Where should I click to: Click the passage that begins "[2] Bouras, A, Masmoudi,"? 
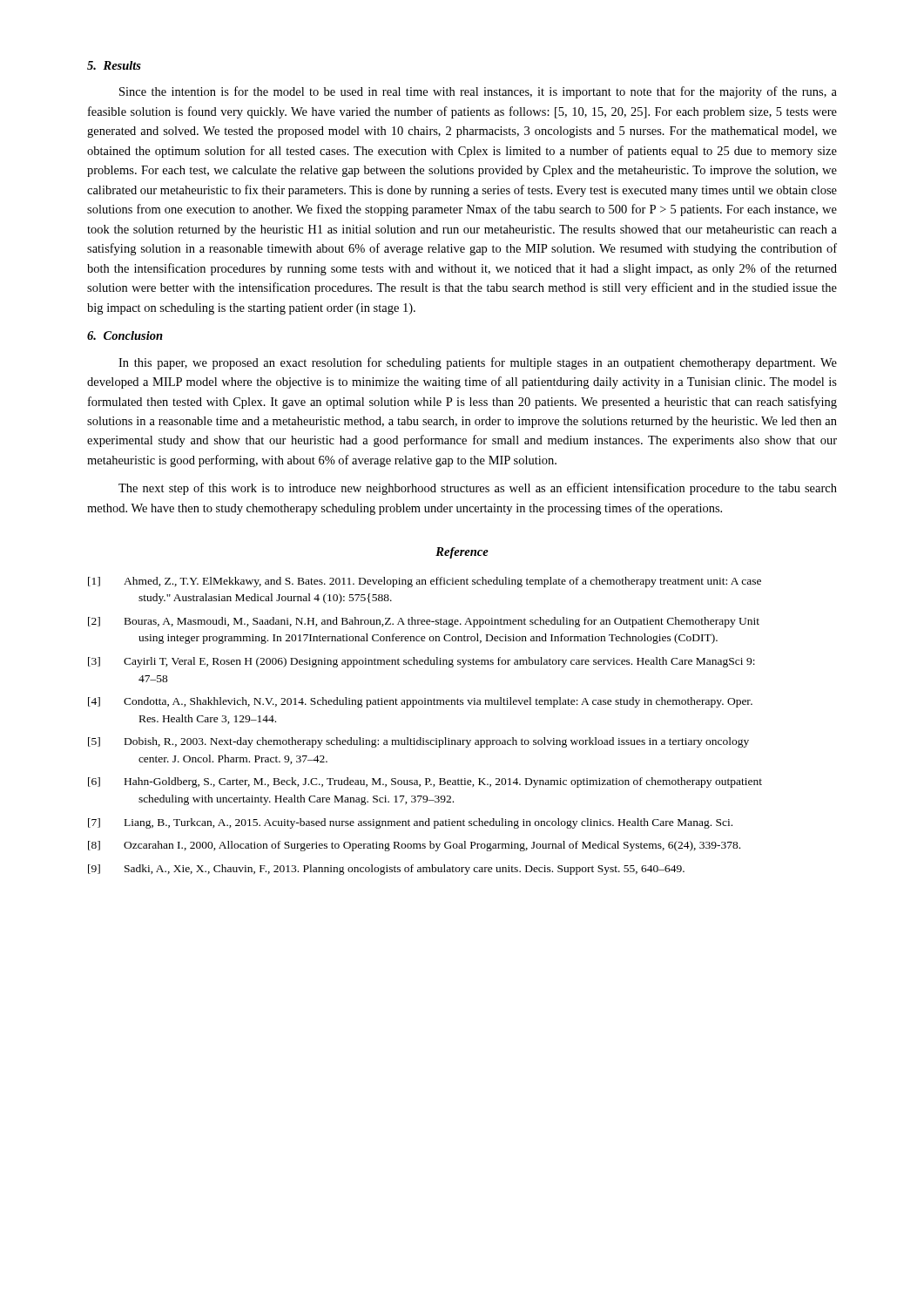pos(423,630)
